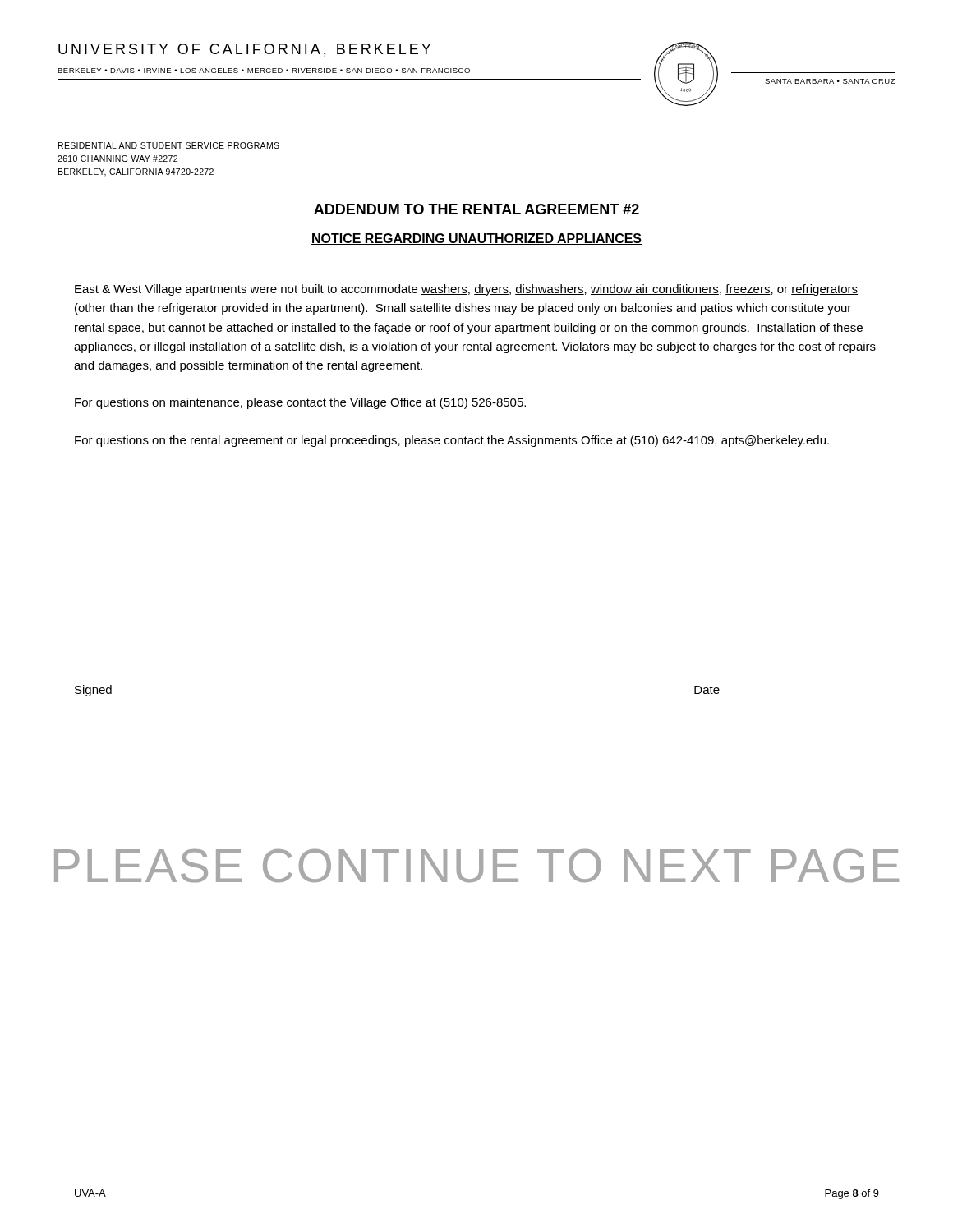This screenshot has width=953, height=1232.
Task: Locate the text block starting "PLEASE CONTINUE TO NEXT PAGE"
Action: (x=476, y=865)
